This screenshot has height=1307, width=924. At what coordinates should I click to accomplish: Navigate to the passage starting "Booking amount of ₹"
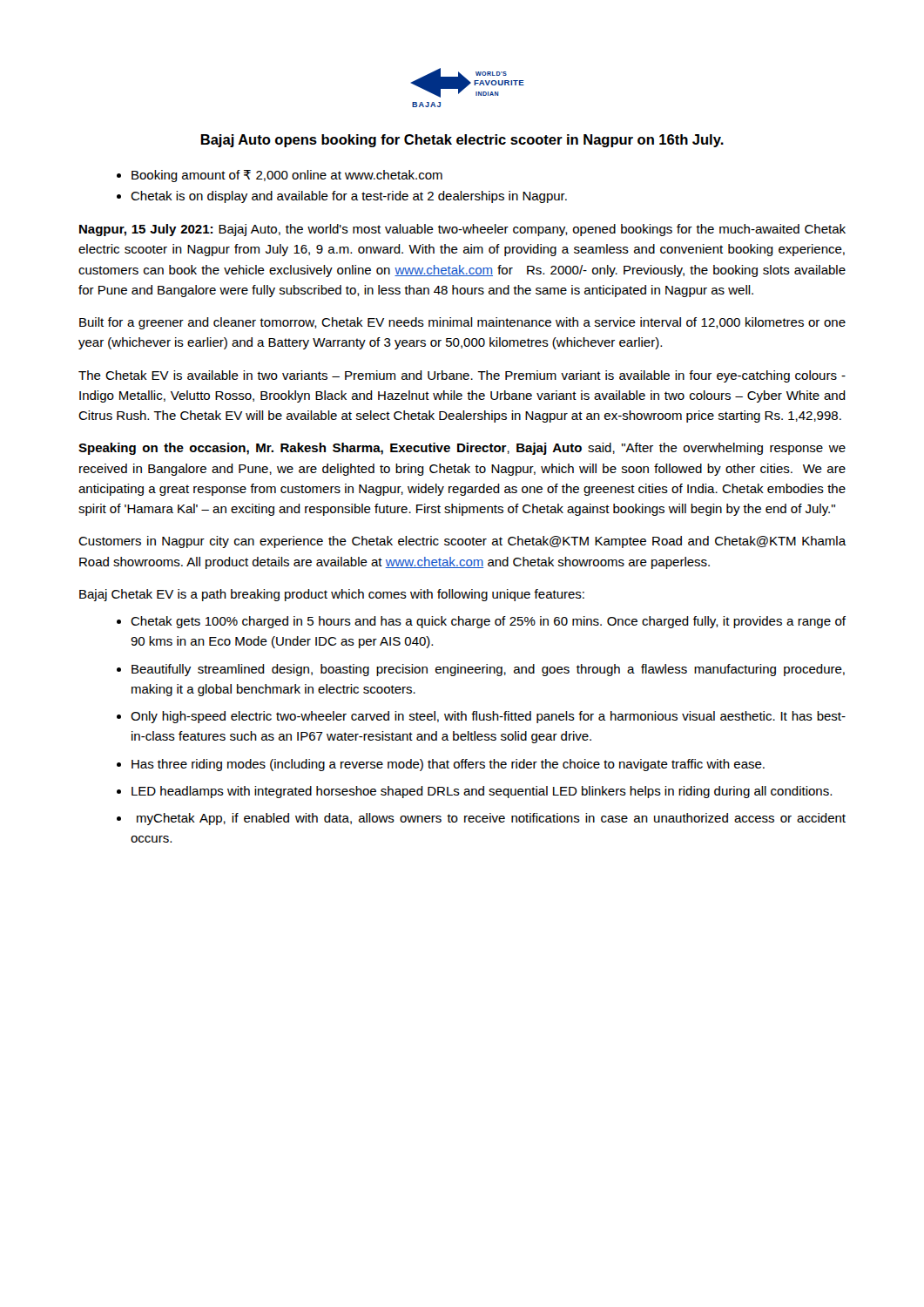(287, 175)
